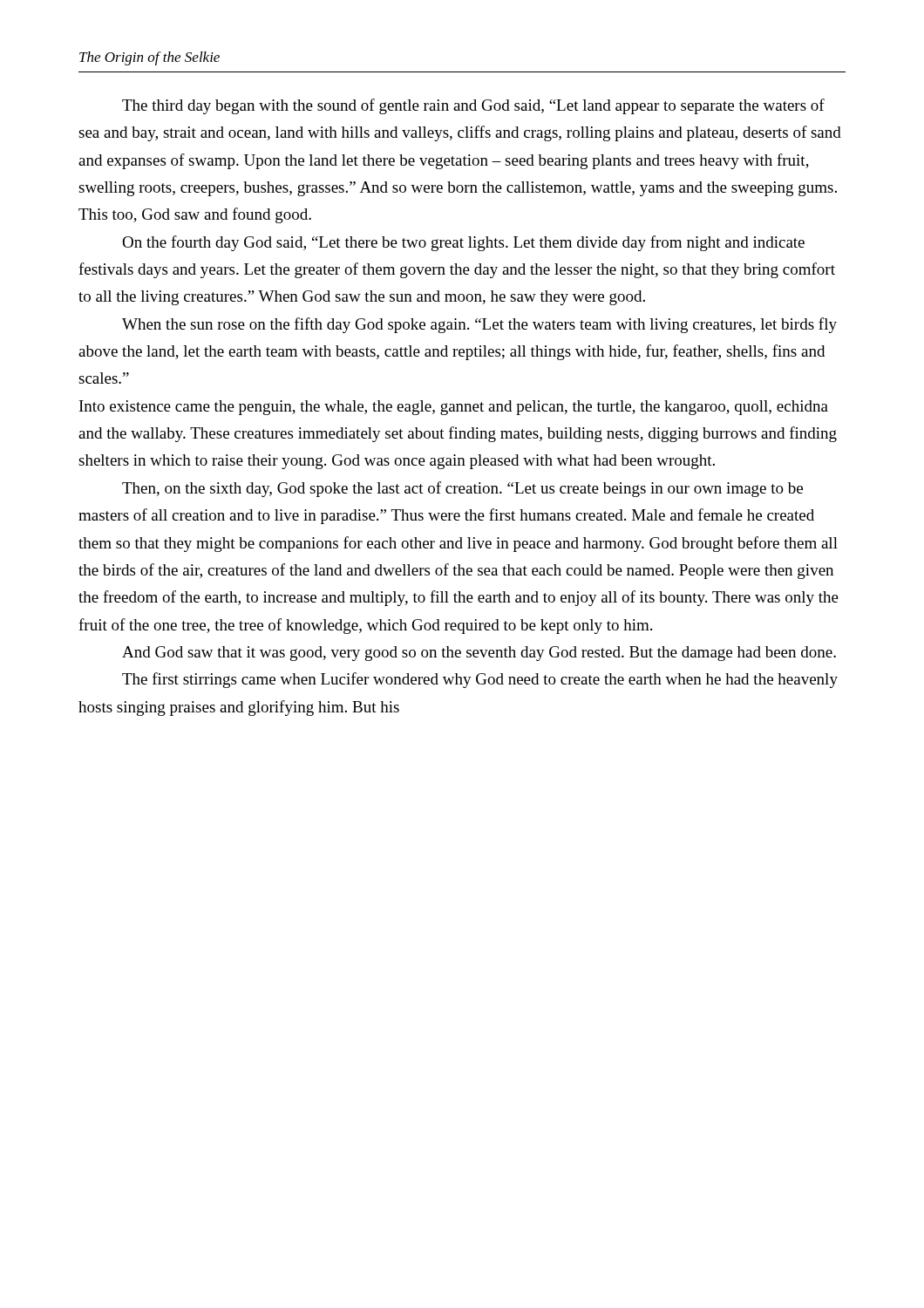Click the passage that begins "The third day began with the"

(462, 406)
